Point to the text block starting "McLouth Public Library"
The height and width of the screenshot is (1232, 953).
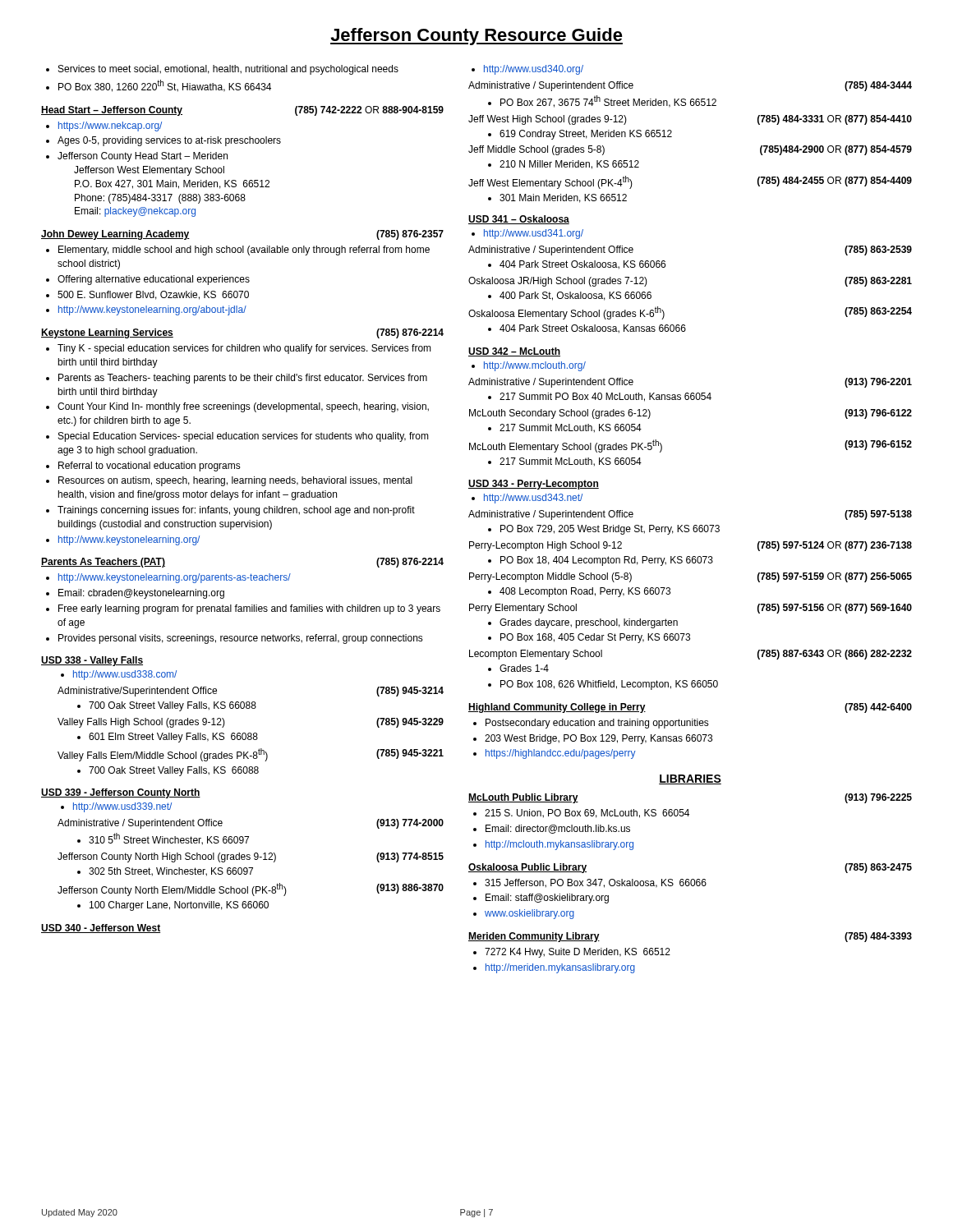tap(690, 798)
